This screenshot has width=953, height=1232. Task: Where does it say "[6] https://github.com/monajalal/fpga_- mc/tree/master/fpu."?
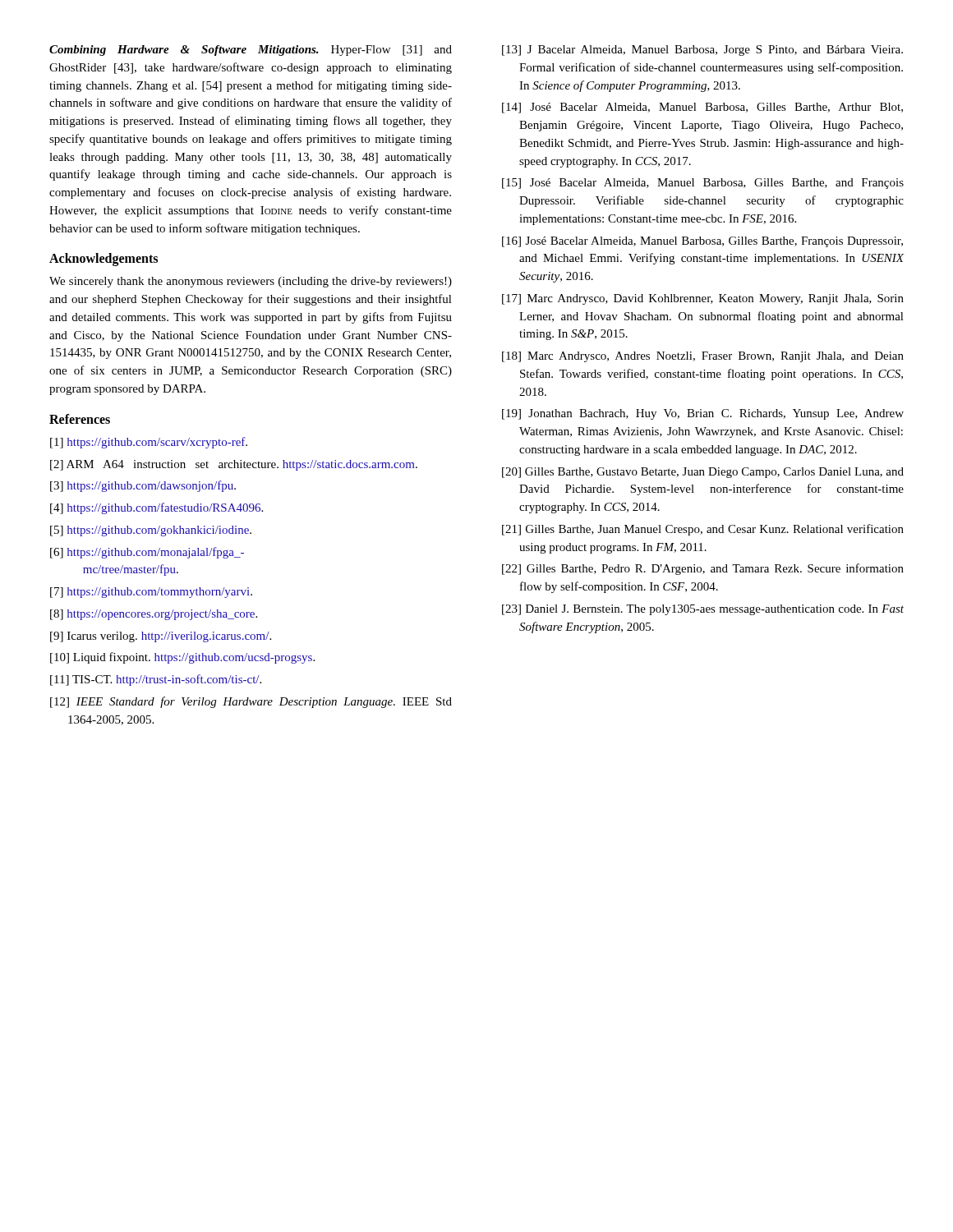point(147,561)
